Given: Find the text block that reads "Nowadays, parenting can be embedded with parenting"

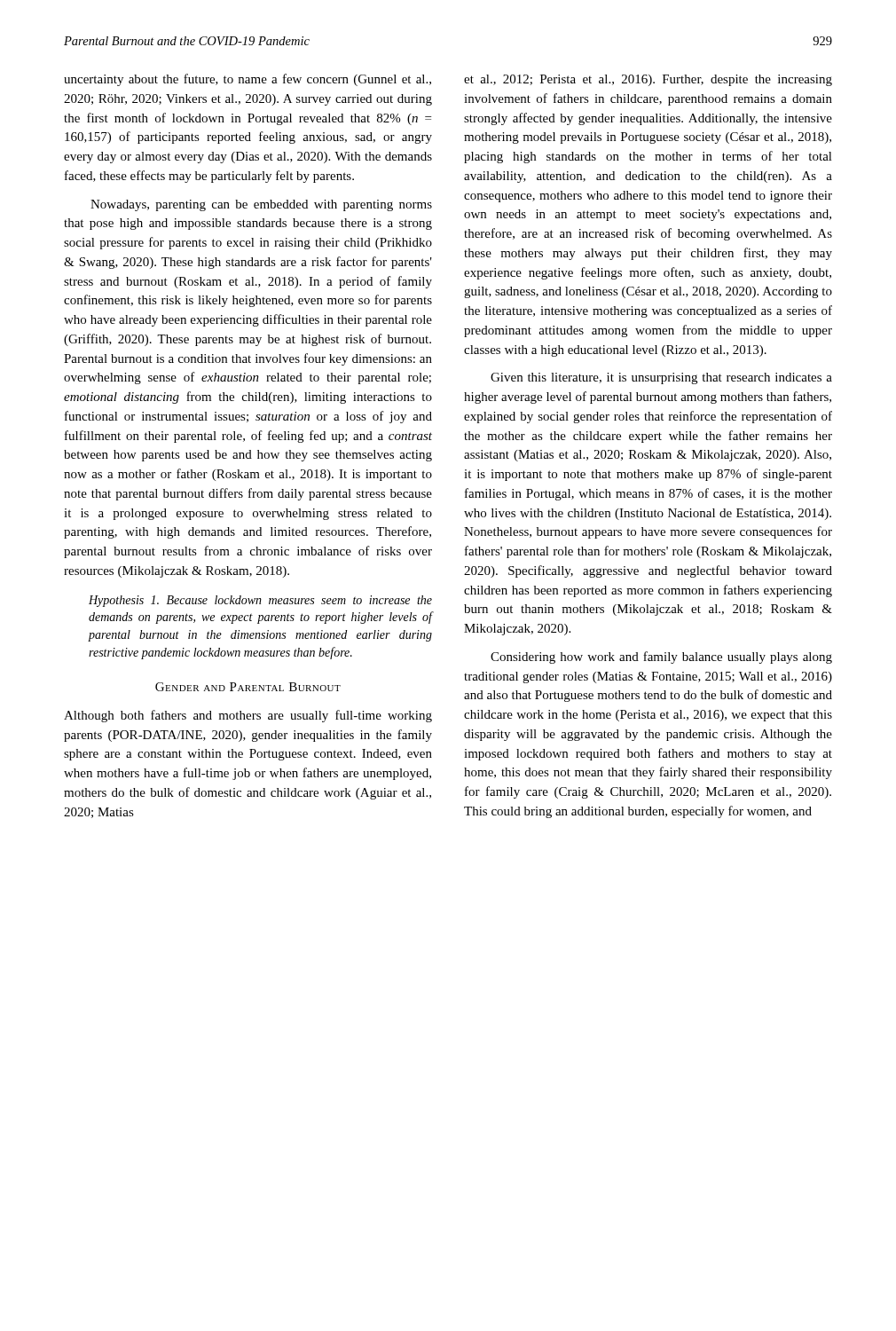Looking at the screenshot, I should (x=248, y=388).
